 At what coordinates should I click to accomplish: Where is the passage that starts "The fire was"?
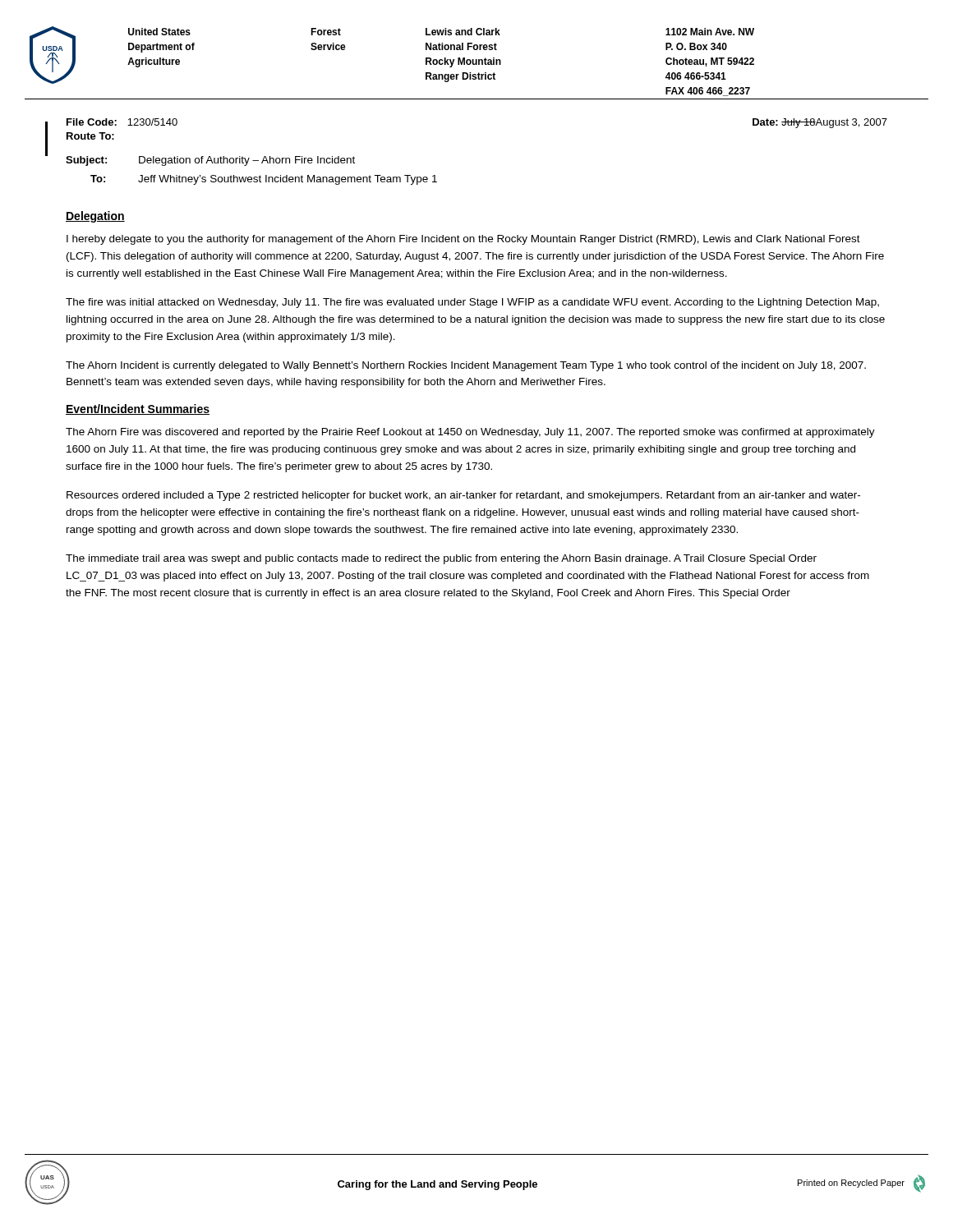click(x=475, y=319)
